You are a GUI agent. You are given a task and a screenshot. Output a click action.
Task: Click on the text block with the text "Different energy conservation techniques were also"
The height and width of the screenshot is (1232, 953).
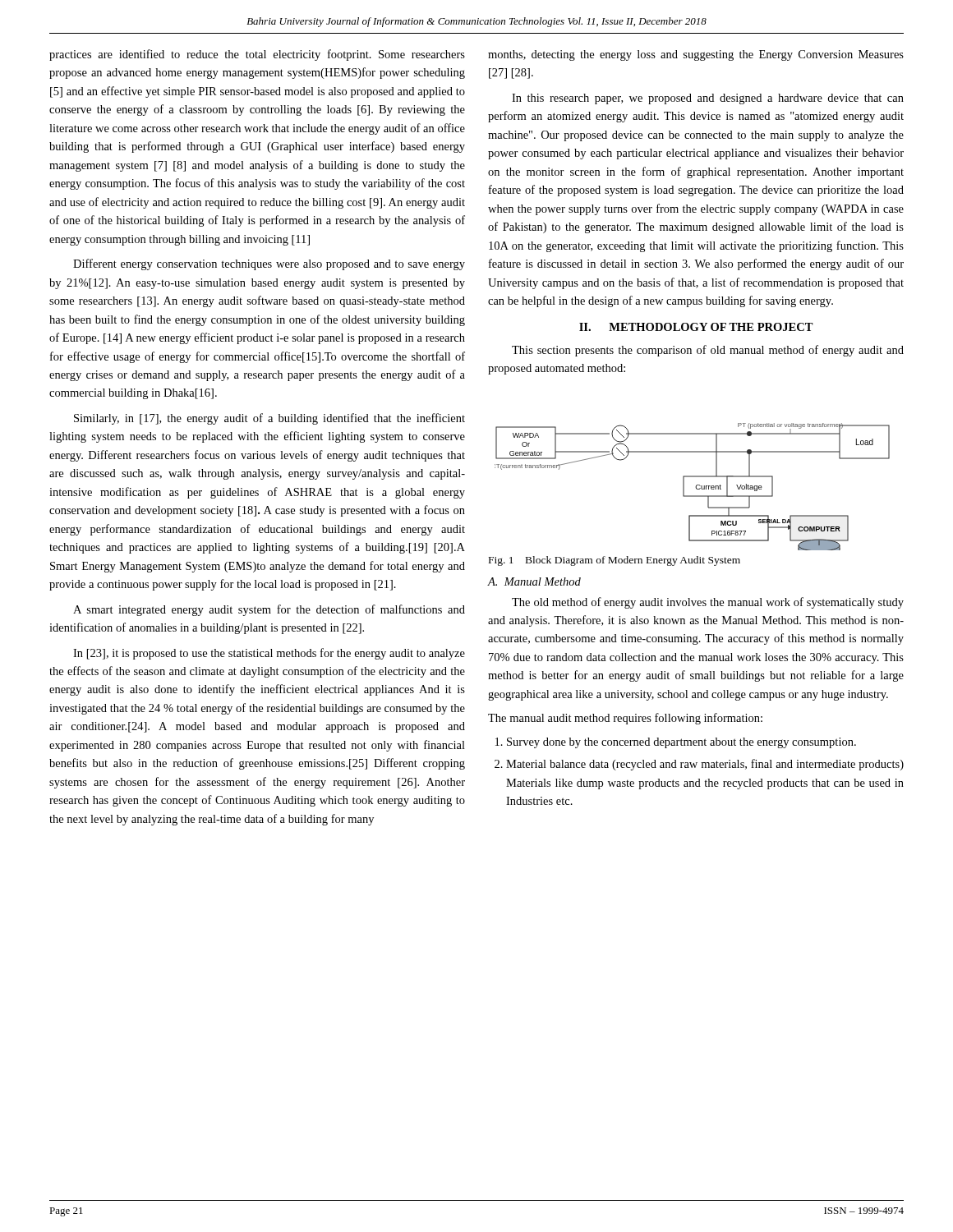coord(257,328)
